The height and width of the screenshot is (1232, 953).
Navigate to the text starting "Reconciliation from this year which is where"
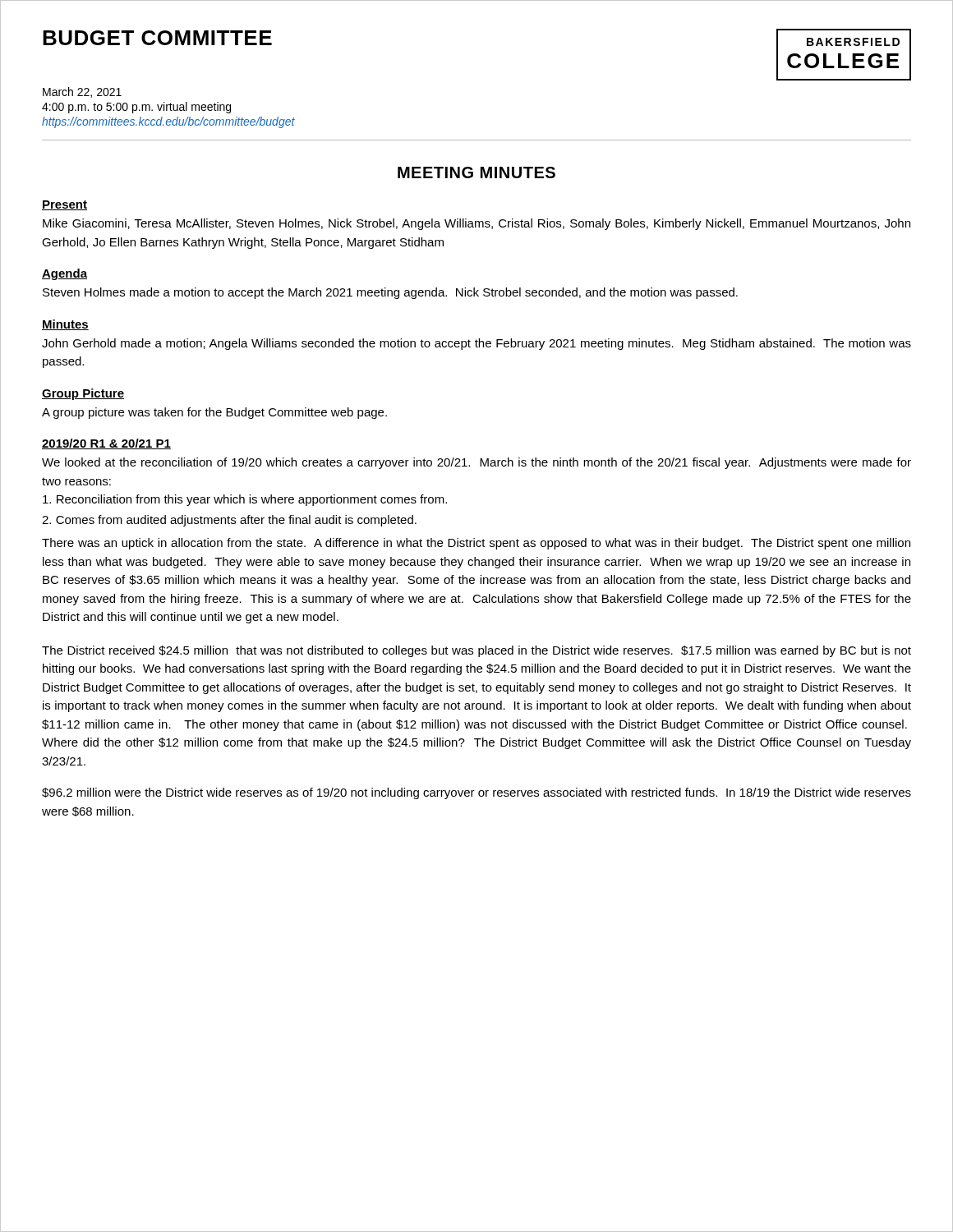tap(245, 499)
